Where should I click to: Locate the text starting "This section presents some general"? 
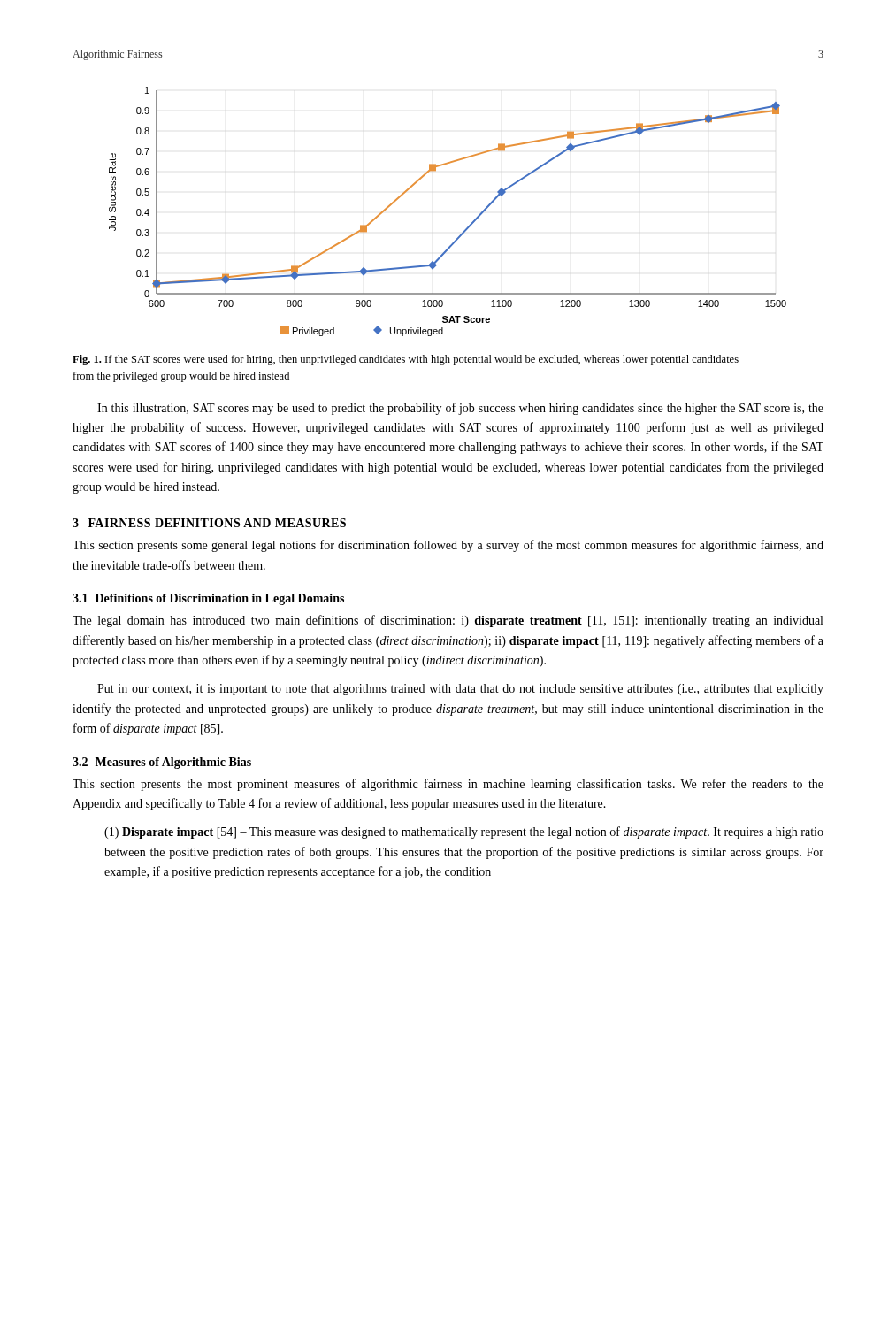coord(448,556)
